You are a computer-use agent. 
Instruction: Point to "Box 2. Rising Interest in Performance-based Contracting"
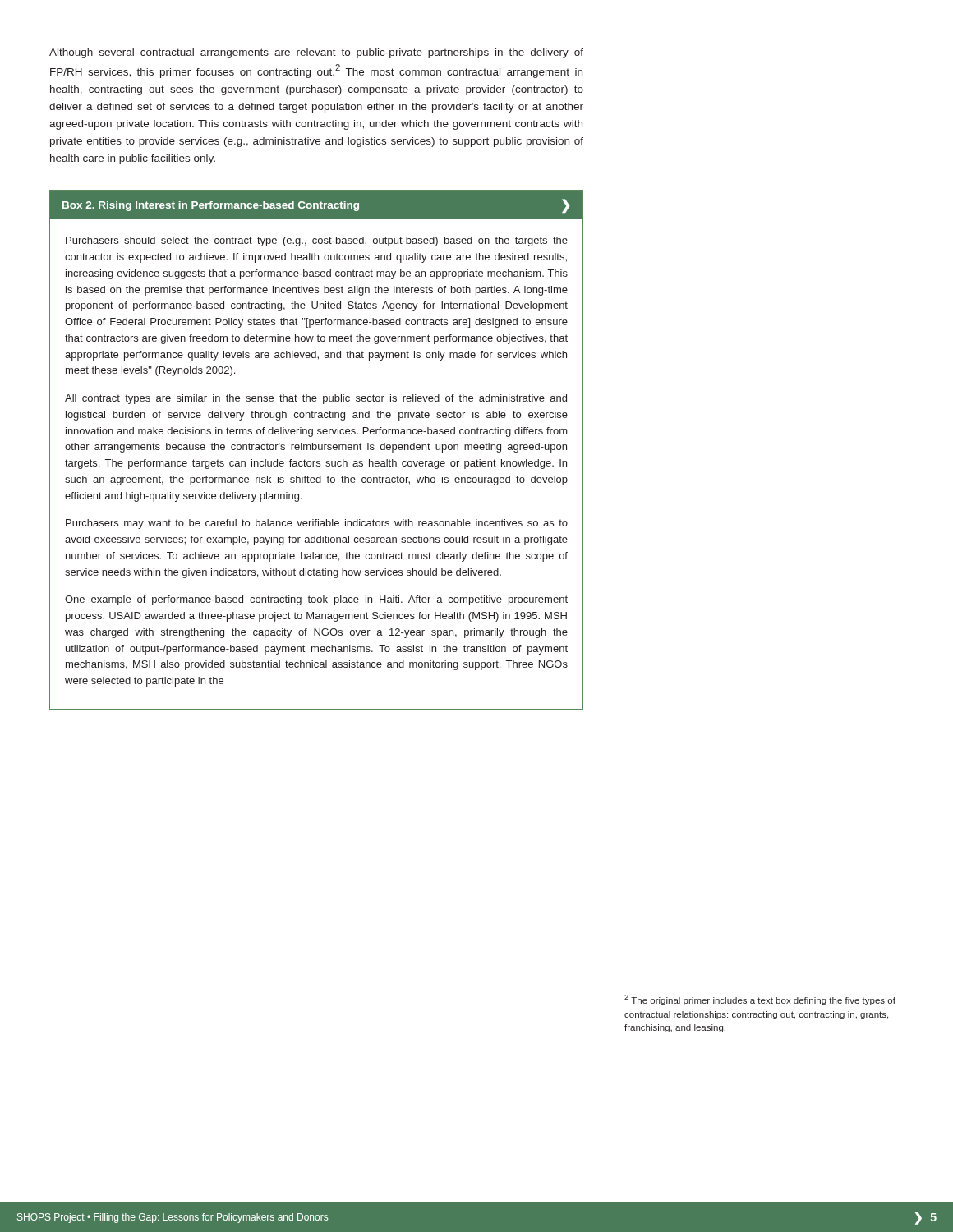pyautogui.click(x=211, y=205)
